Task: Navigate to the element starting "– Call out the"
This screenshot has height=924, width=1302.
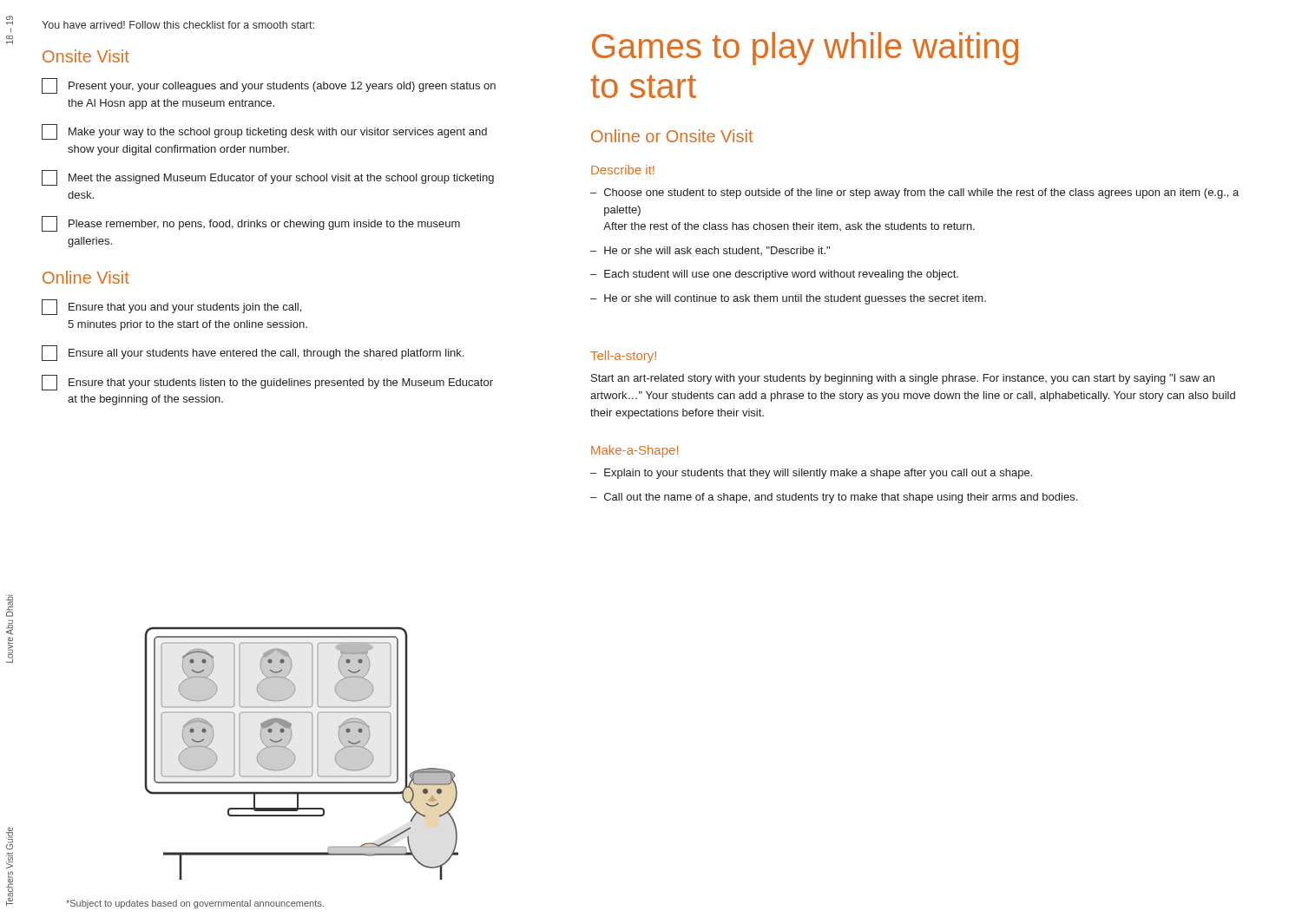Action: [834, 497]
